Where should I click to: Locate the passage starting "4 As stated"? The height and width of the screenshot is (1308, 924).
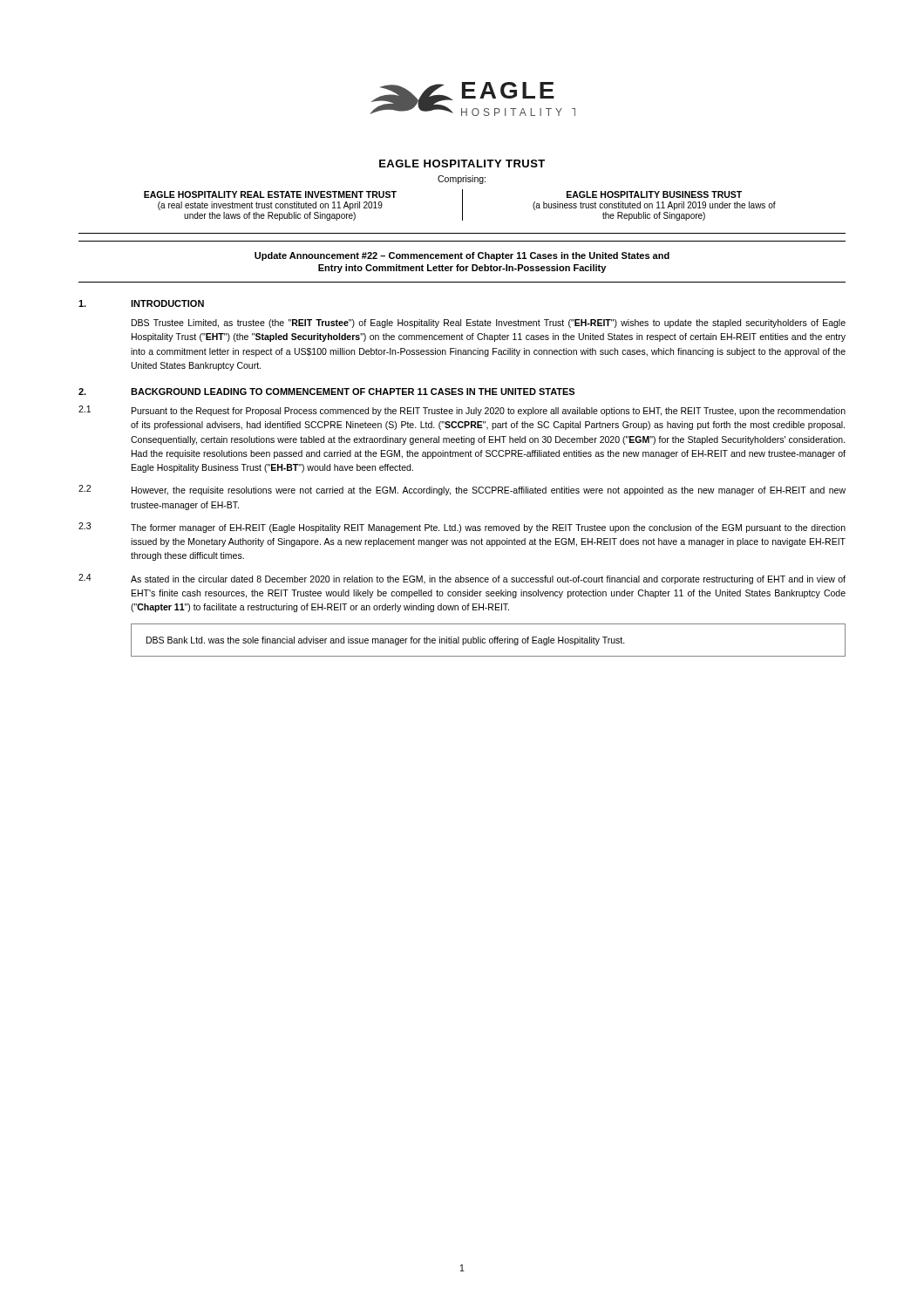(x=462, y=593)
